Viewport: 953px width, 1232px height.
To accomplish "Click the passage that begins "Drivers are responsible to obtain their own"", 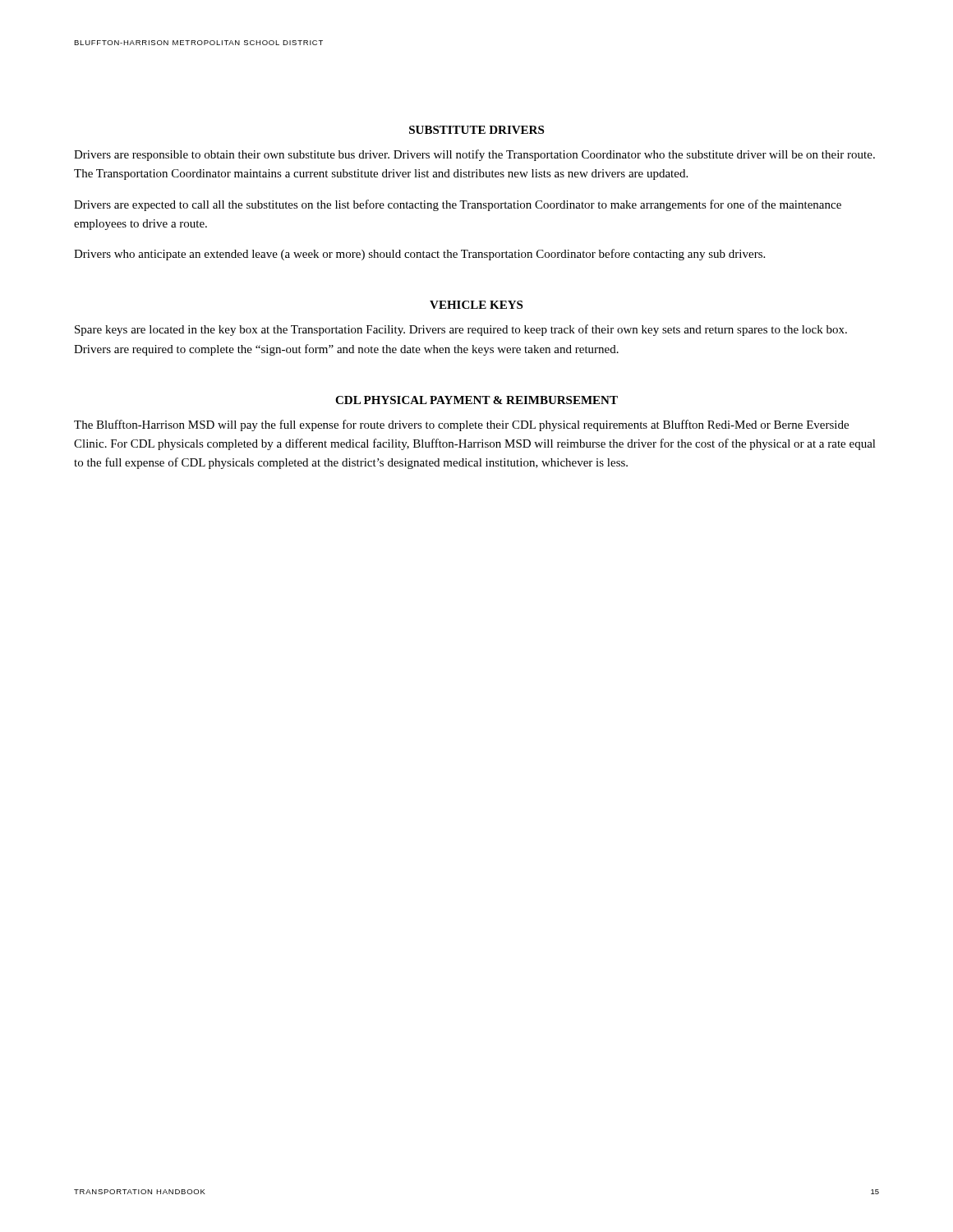I will point(475,164).
